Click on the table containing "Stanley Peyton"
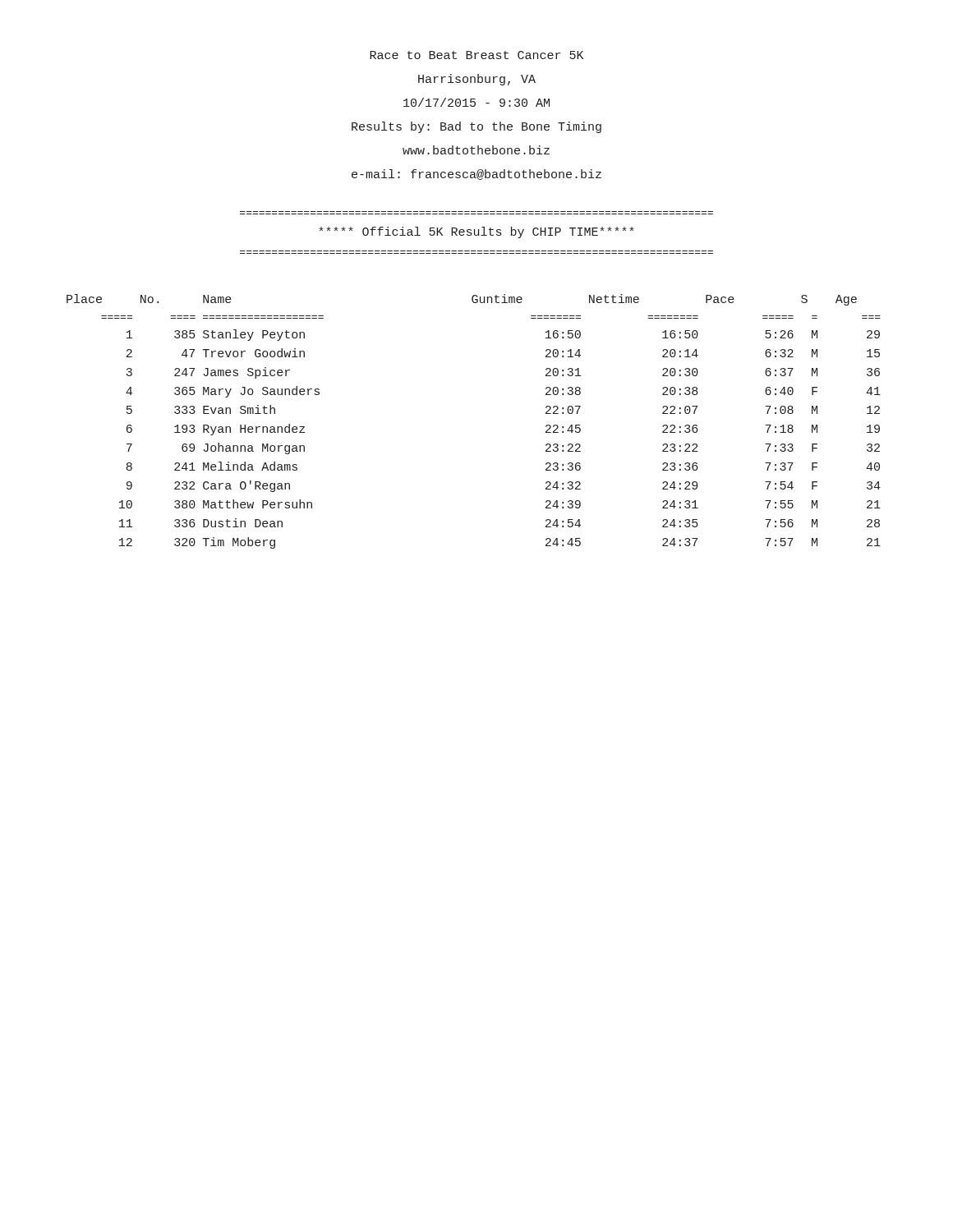This screenshot has width=953, height=1232. 476,422
